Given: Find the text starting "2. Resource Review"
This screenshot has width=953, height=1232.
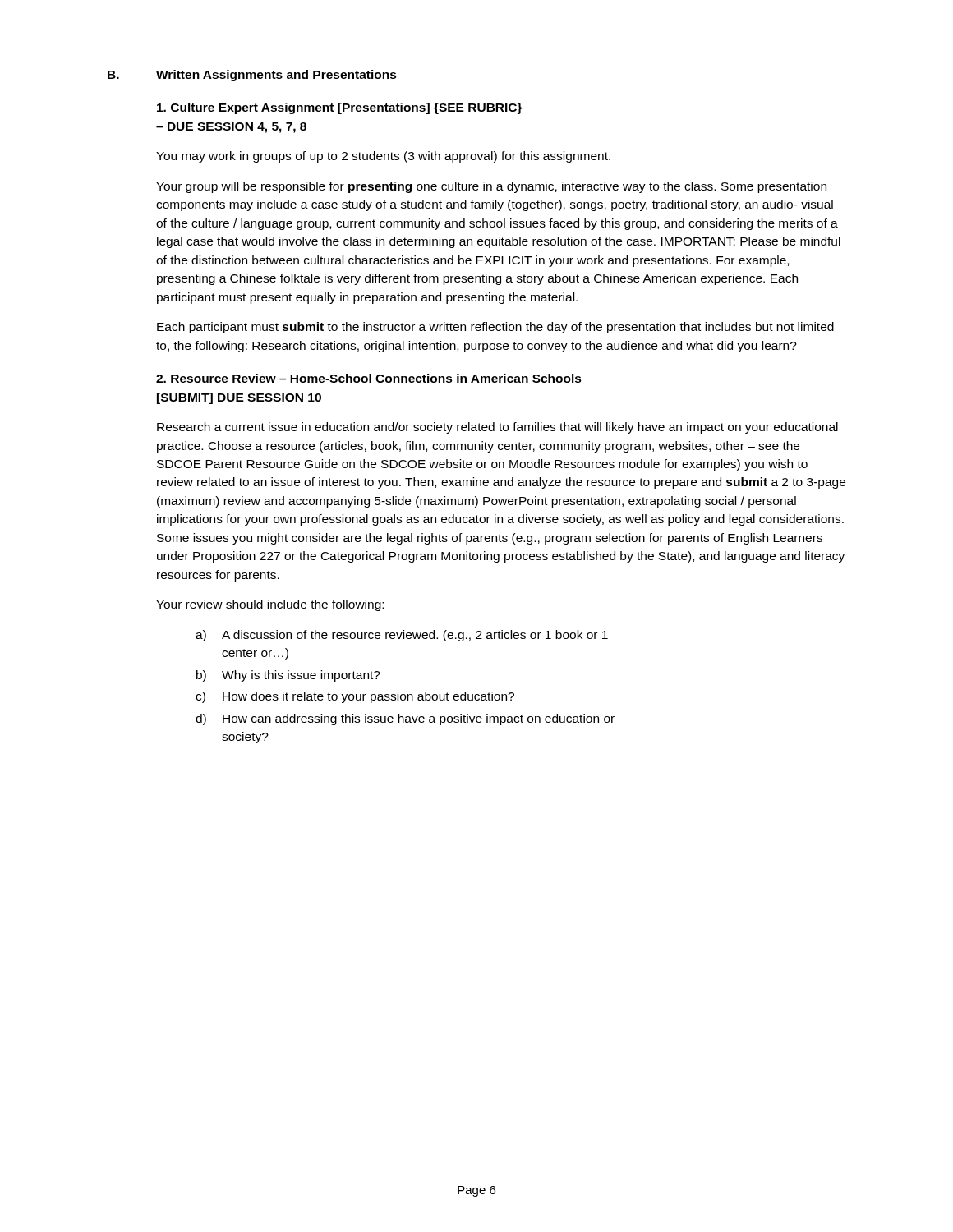Looking at the screenshot, I should coord(369,388).
